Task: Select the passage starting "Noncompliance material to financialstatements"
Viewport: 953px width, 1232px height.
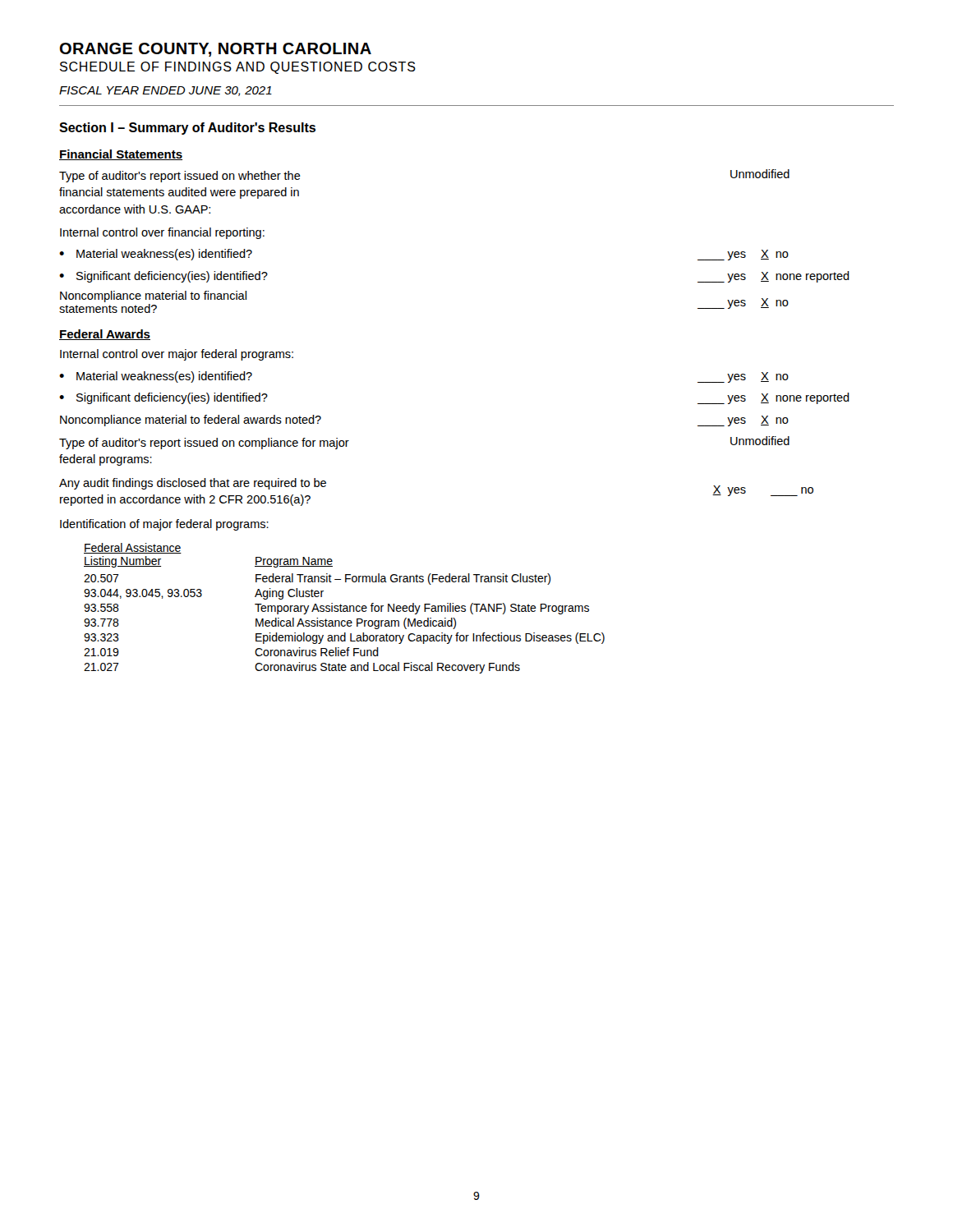Action: pos(154,299)
